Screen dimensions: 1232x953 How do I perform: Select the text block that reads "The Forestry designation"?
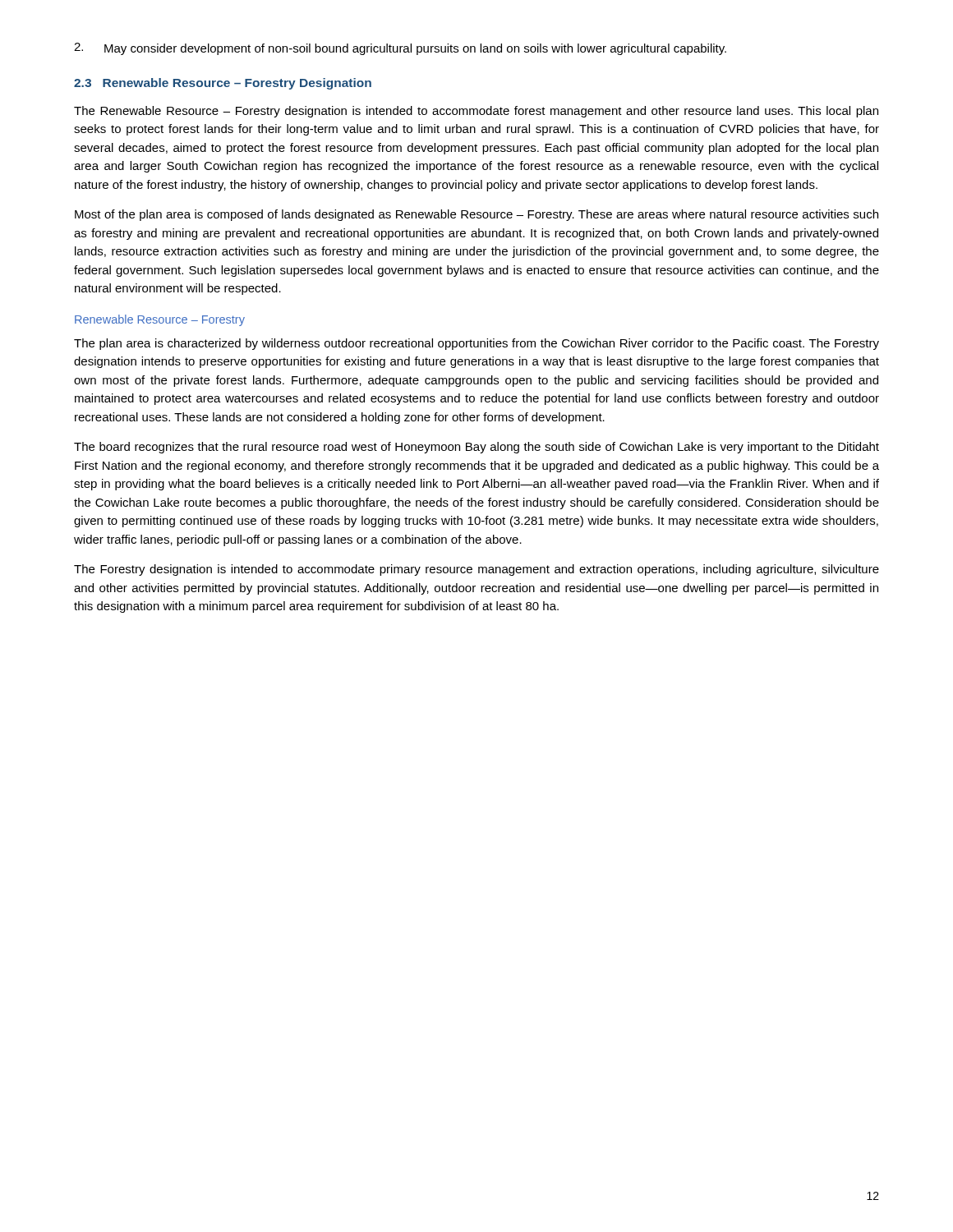click(x=476, y=587)
